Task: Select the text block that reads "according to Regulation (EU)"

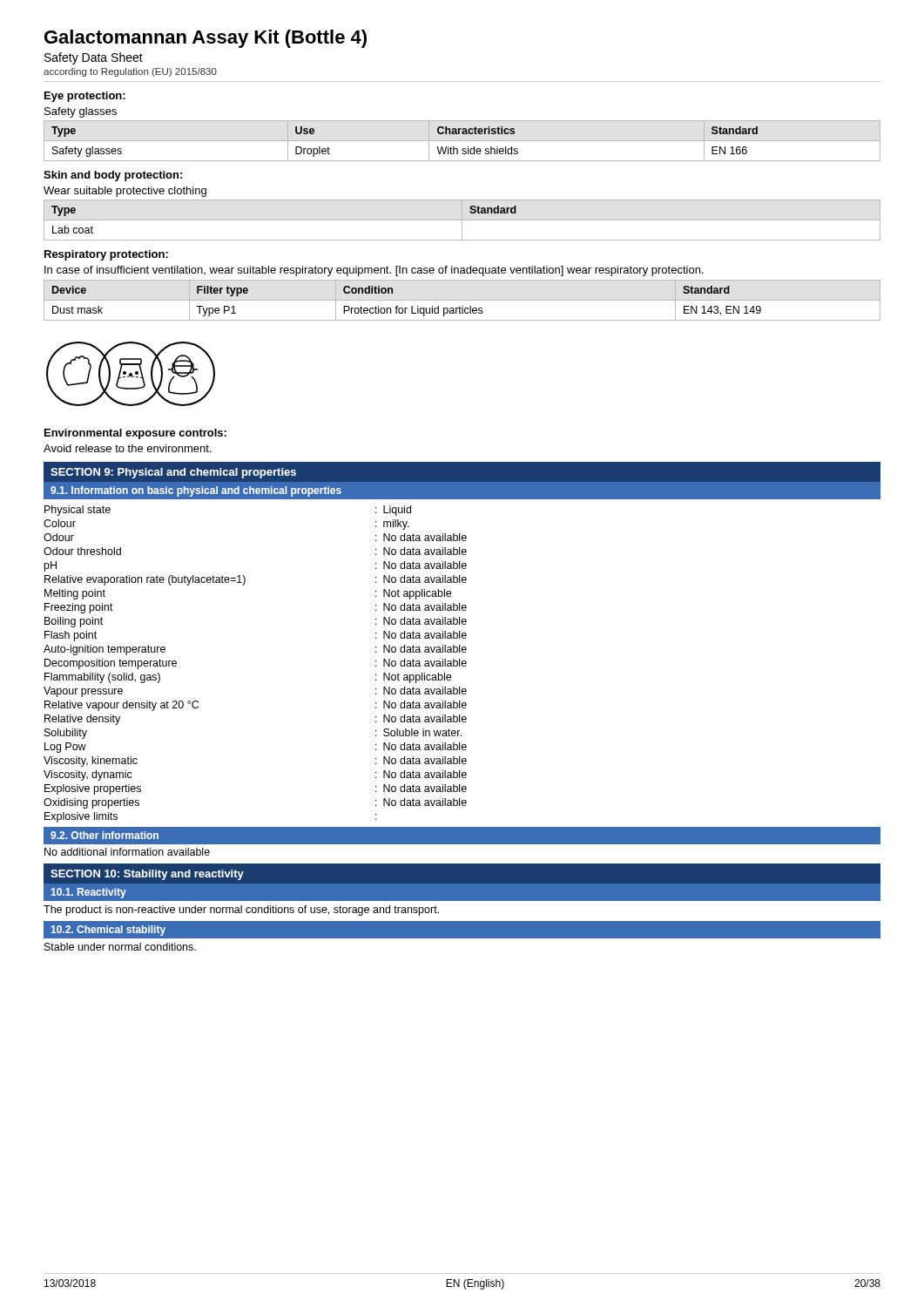Action: pos(130,71)
